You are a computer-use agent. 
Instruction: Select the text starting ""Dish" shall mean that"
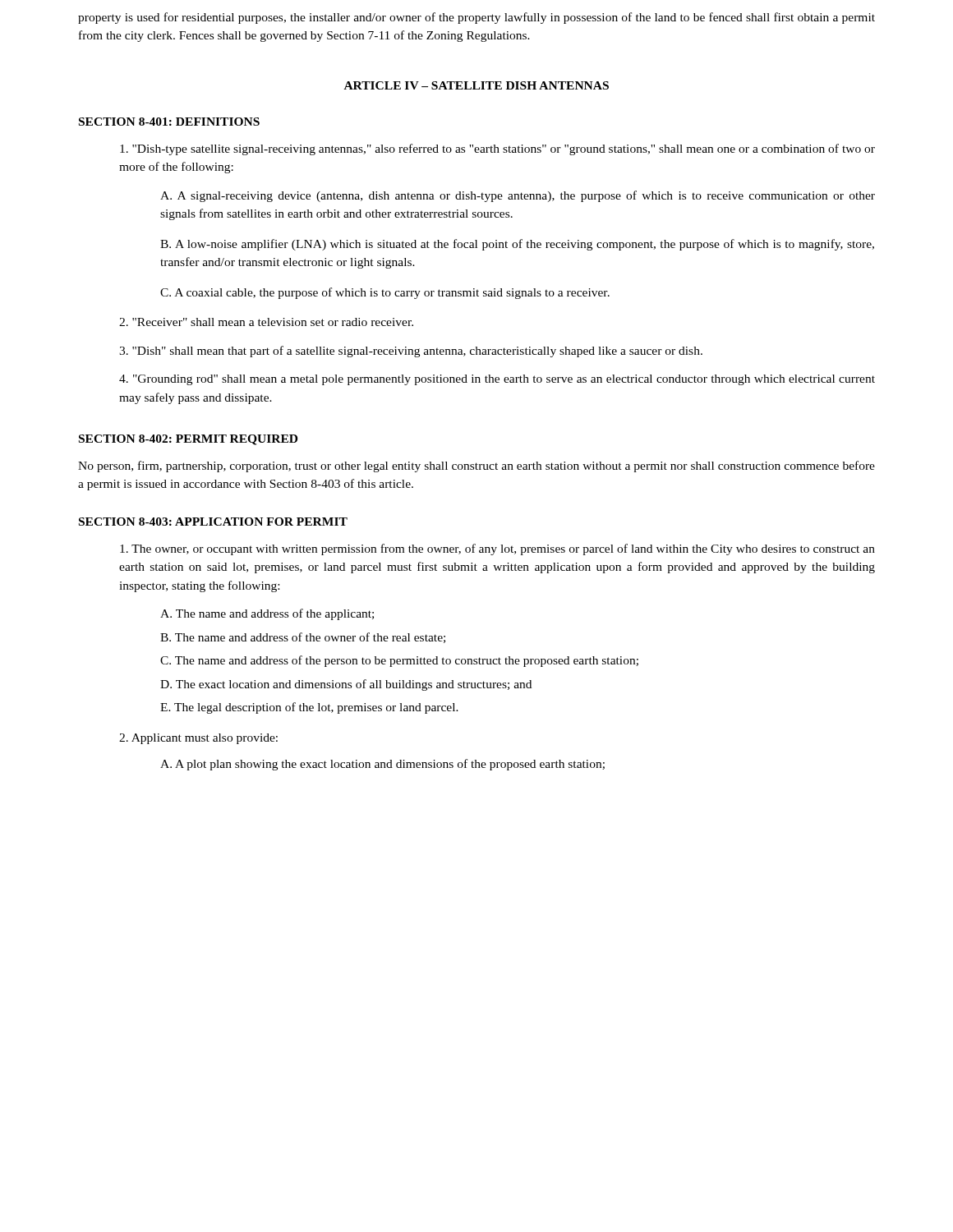click(x=411, y=350)
